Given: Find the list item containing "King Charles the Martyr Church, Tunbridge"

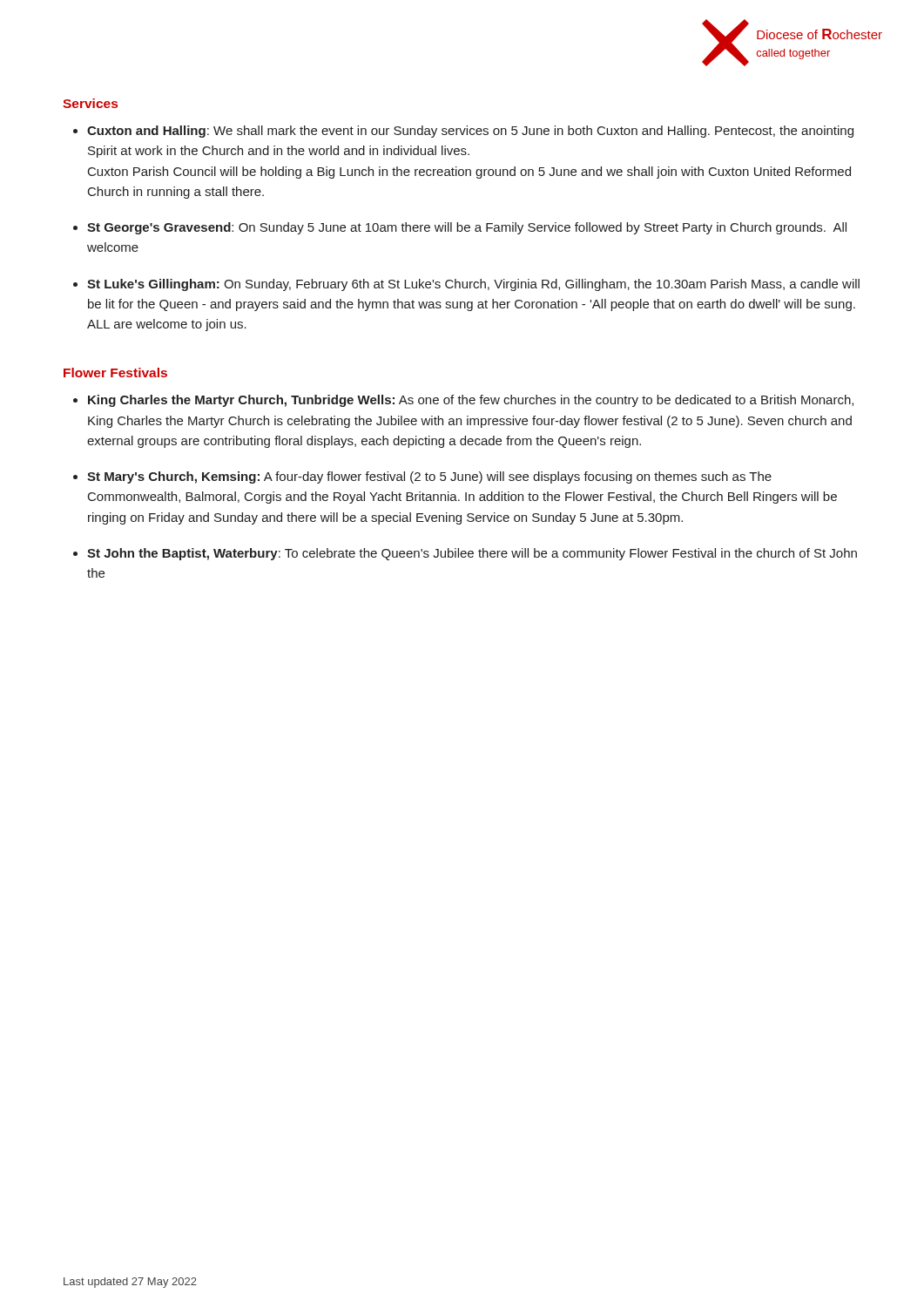Looking at the screenshot, I should pyautogui.click(x=471, y=420).
